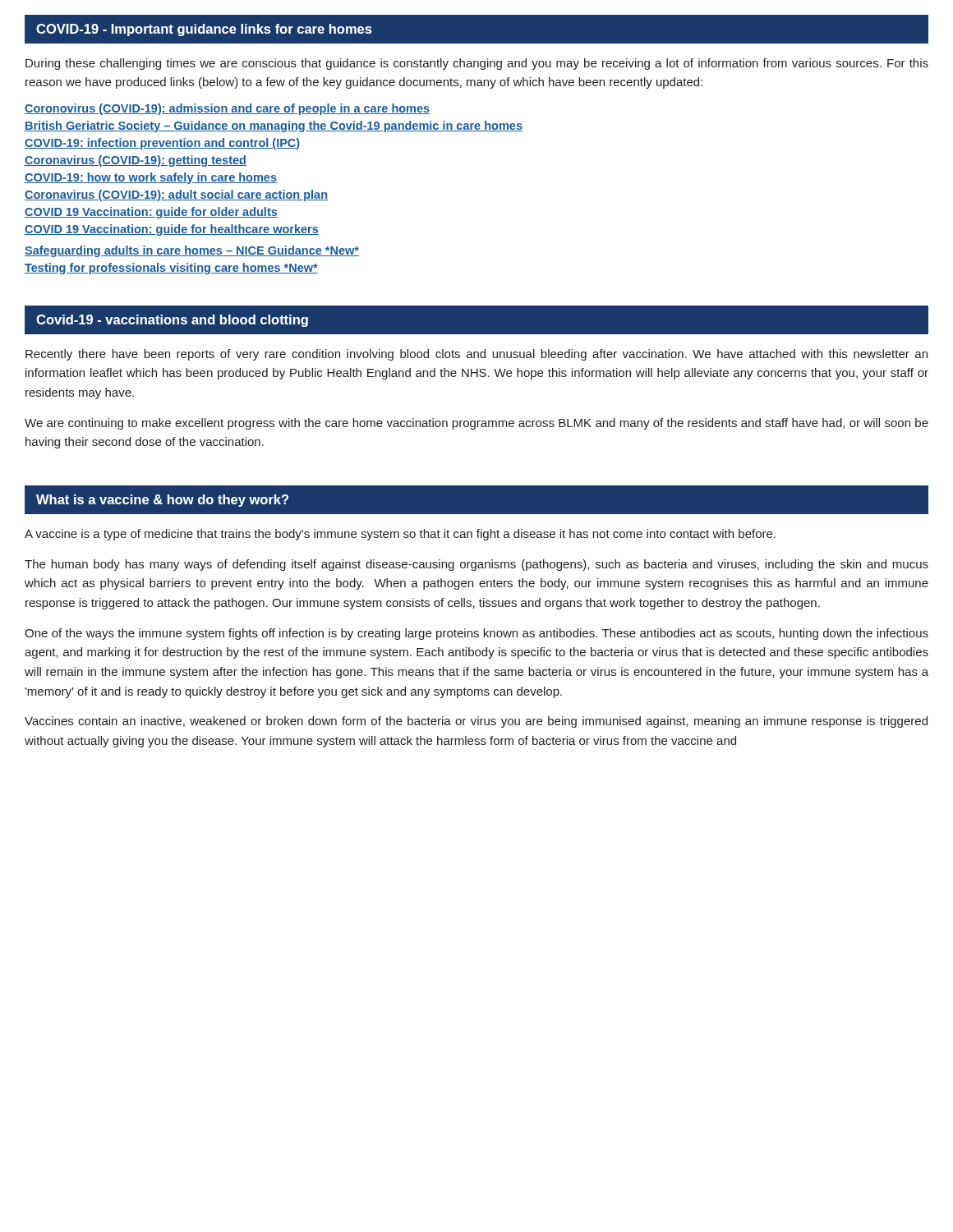Find the block on this page that starts "Vaccines contain an inactive, weakened or broken down"

(476, 731)
